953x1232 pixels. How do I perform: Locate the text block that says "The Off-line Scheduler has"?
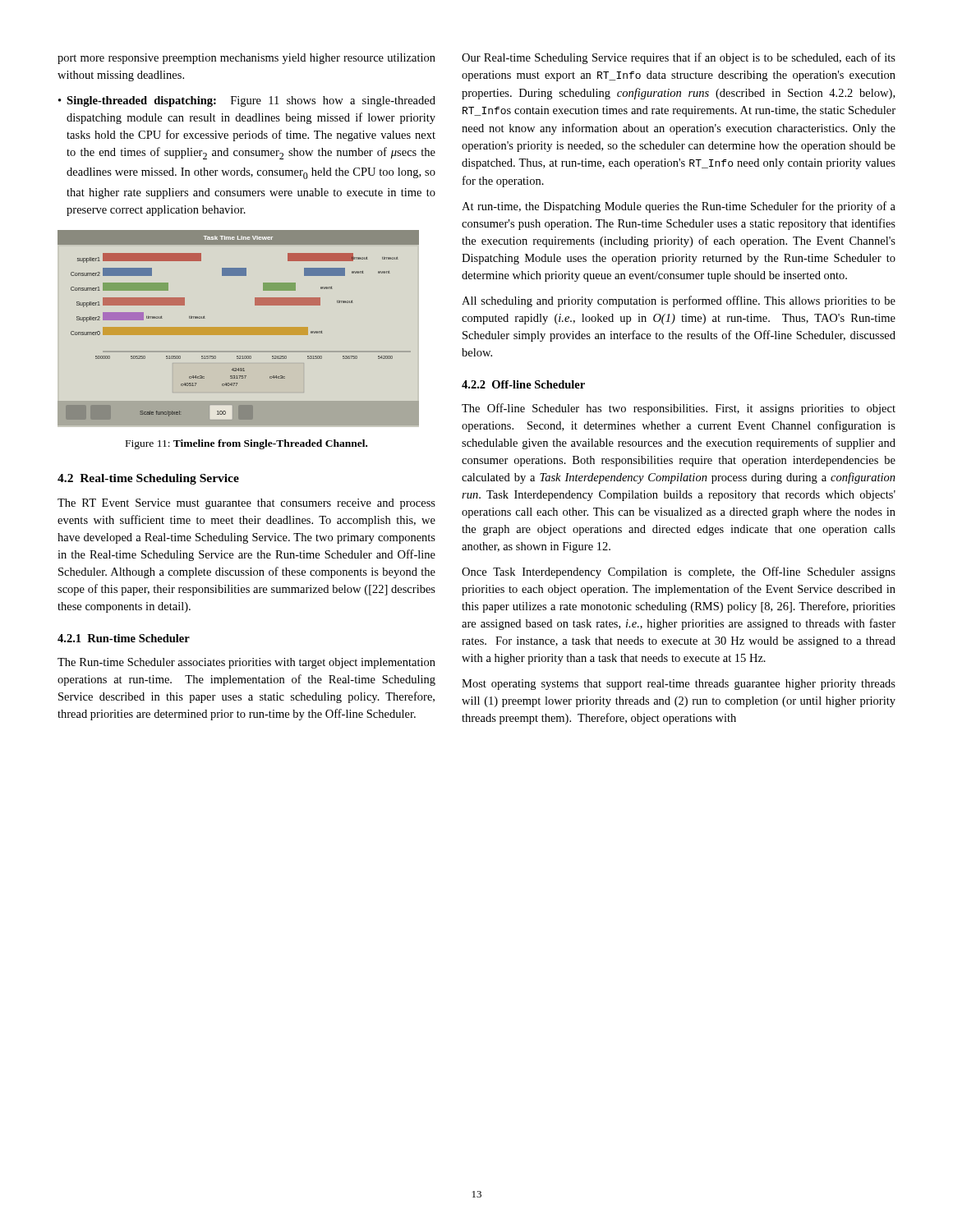click(x=679, y=477)
